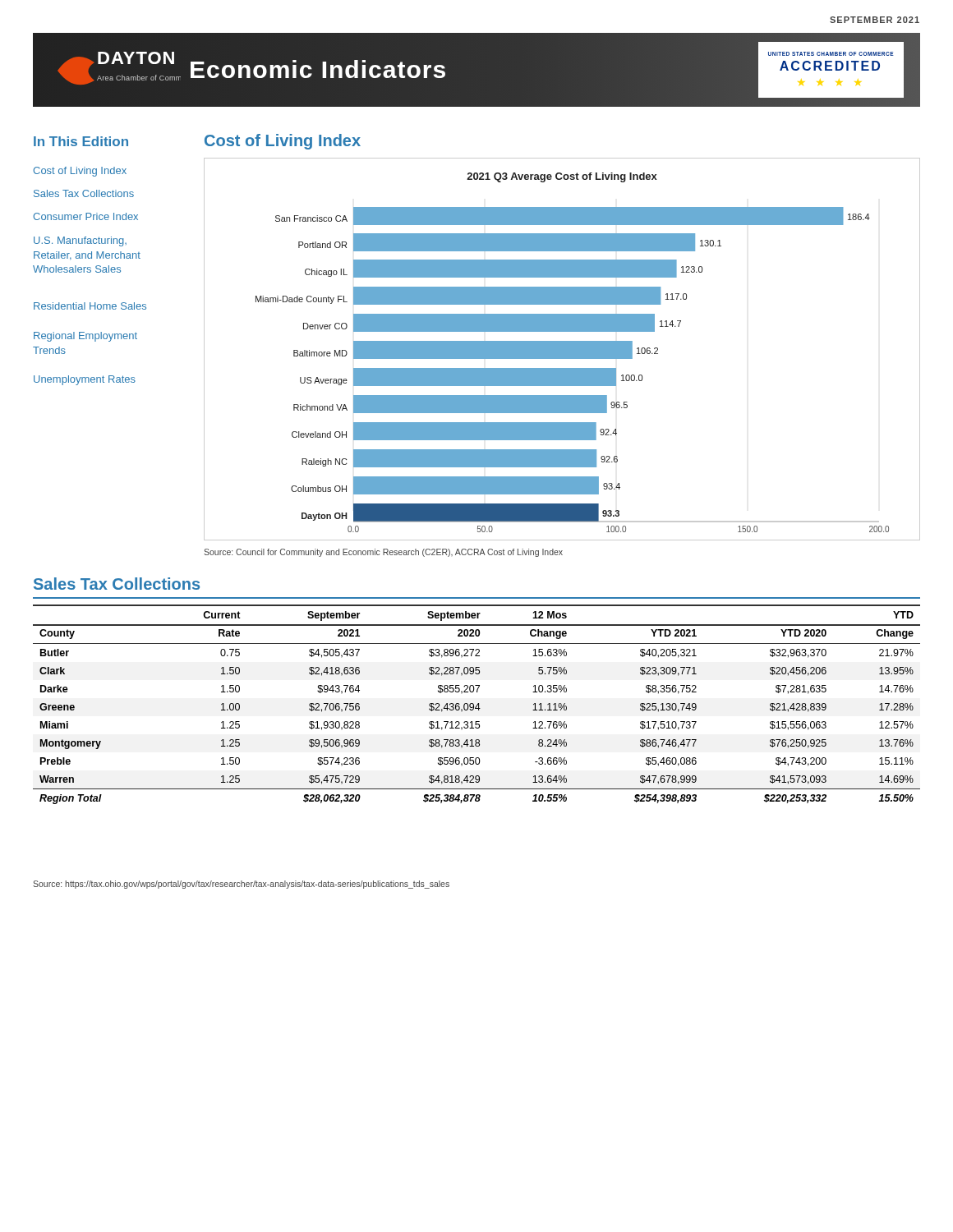Select the list item with the text "Regional EmploymentTrends"
953x1232 pixels.
click(85, 343)
